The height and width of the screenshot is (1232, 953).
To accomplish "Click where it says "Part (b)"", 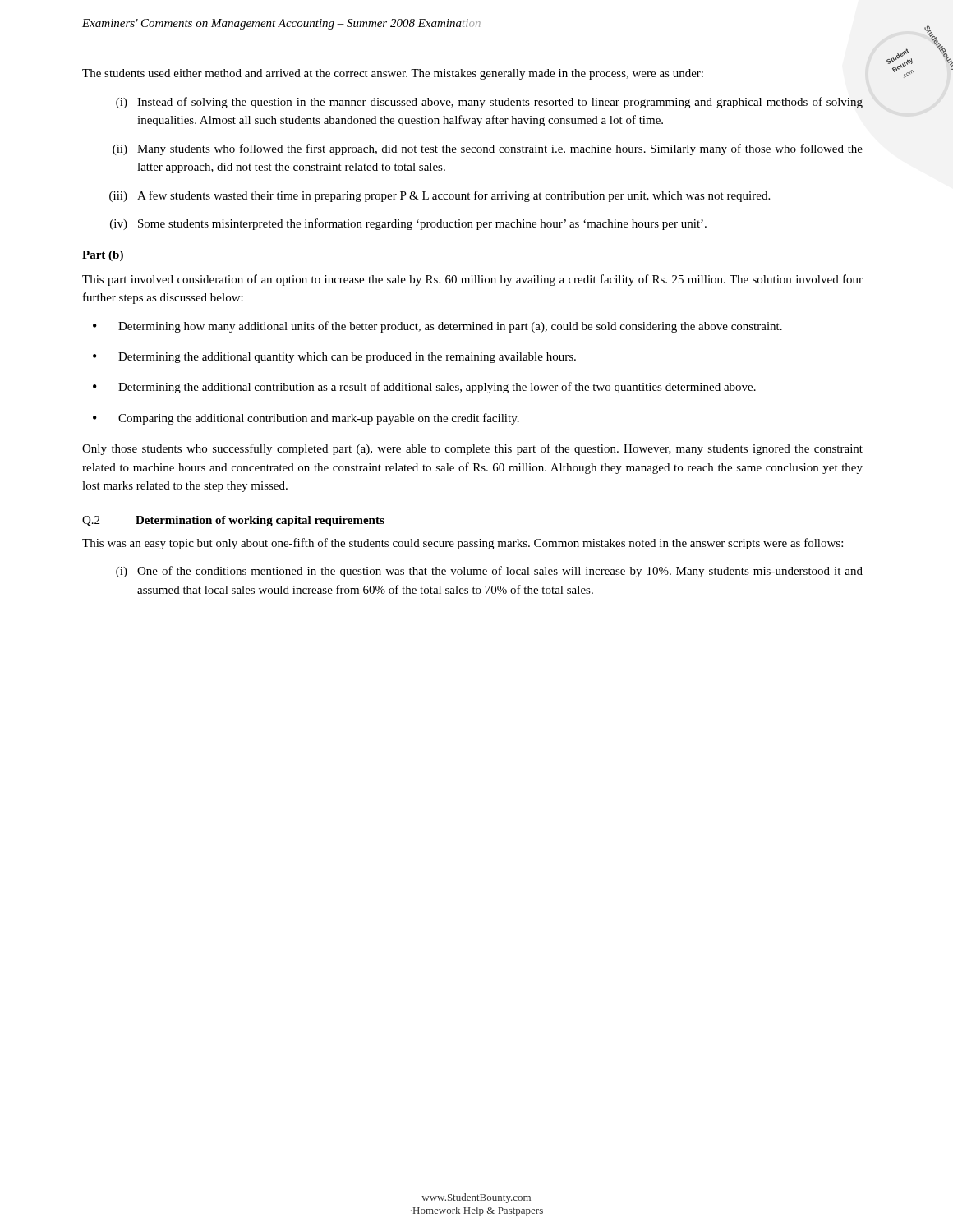I will [x=103, y=254].
